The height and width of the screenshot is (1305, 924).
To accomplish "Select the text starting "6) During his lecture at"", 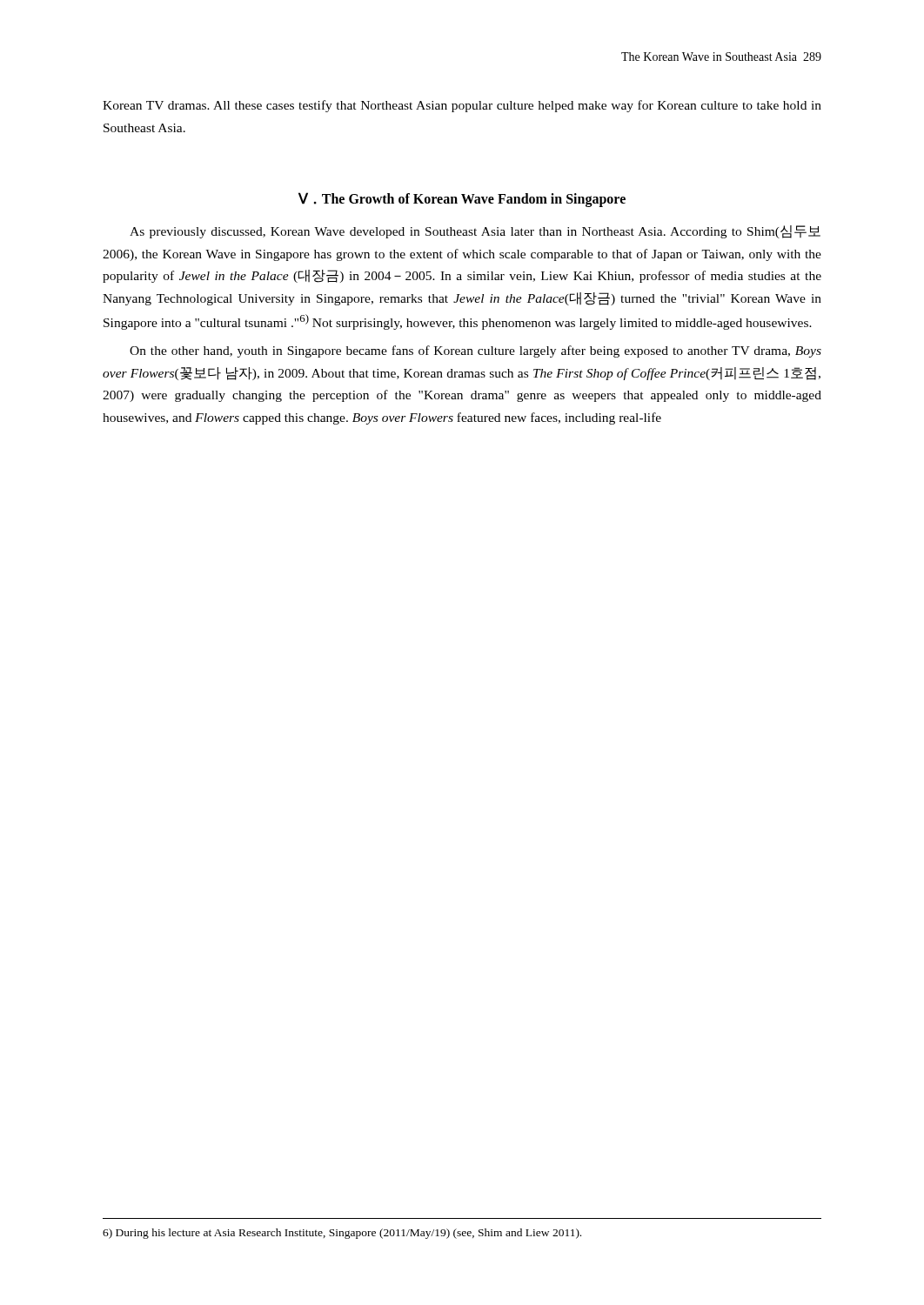I will (462, 1233).
